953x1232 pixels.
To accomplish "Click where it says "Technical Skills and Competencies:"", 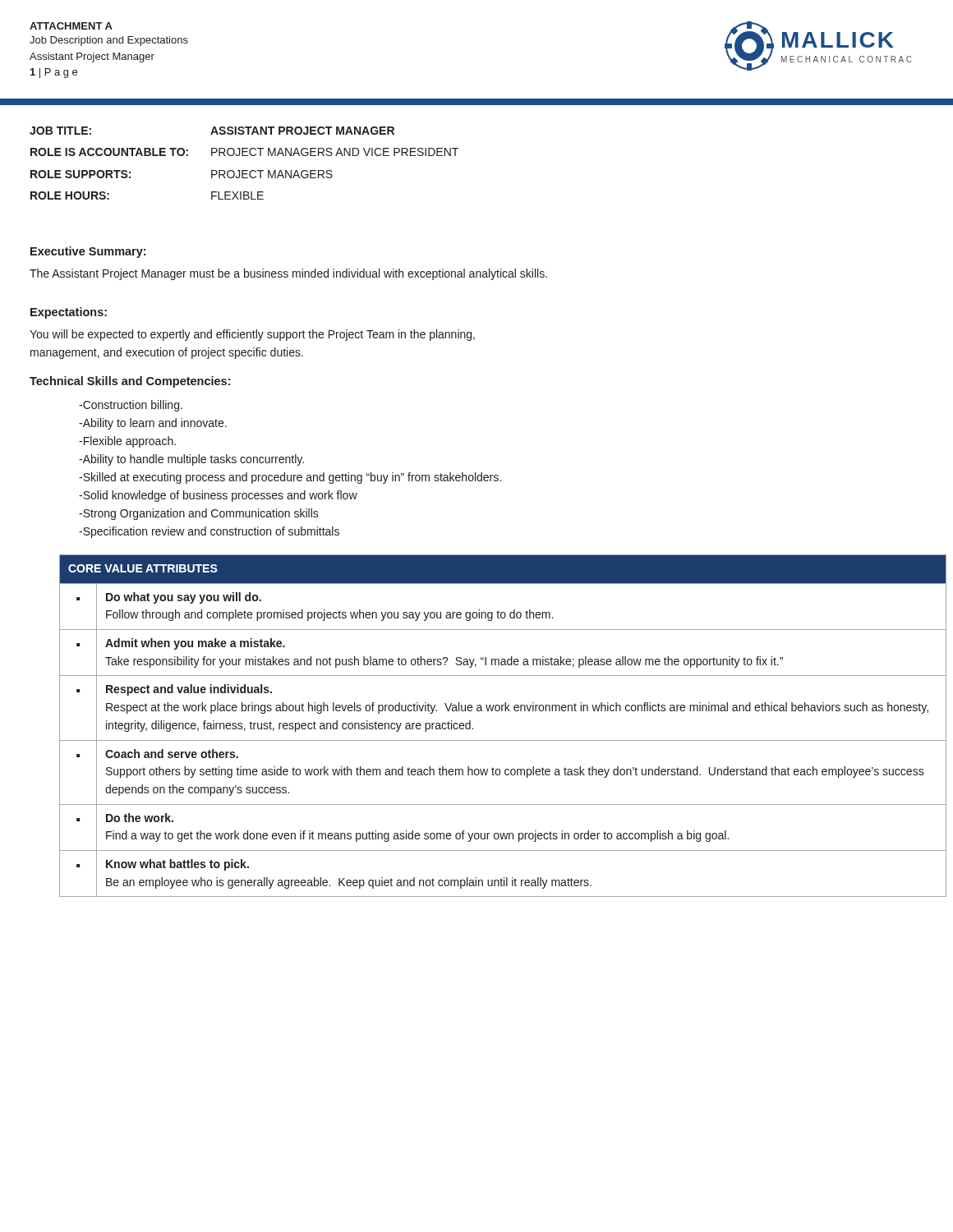I will (130, 382).
